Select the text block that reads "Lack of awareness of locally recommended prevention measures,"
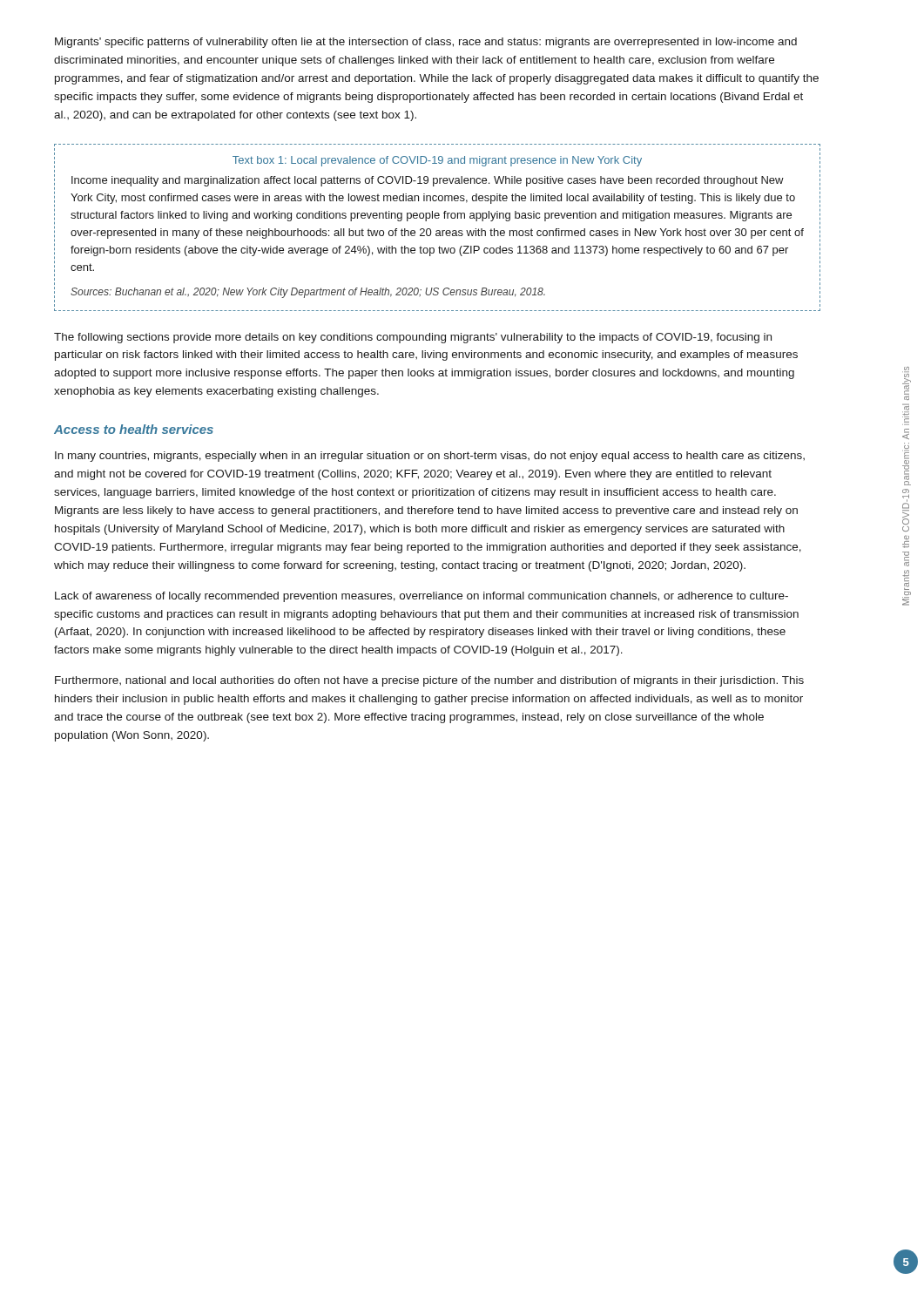This screenshot has width=924, height=1307. [426, 623]
